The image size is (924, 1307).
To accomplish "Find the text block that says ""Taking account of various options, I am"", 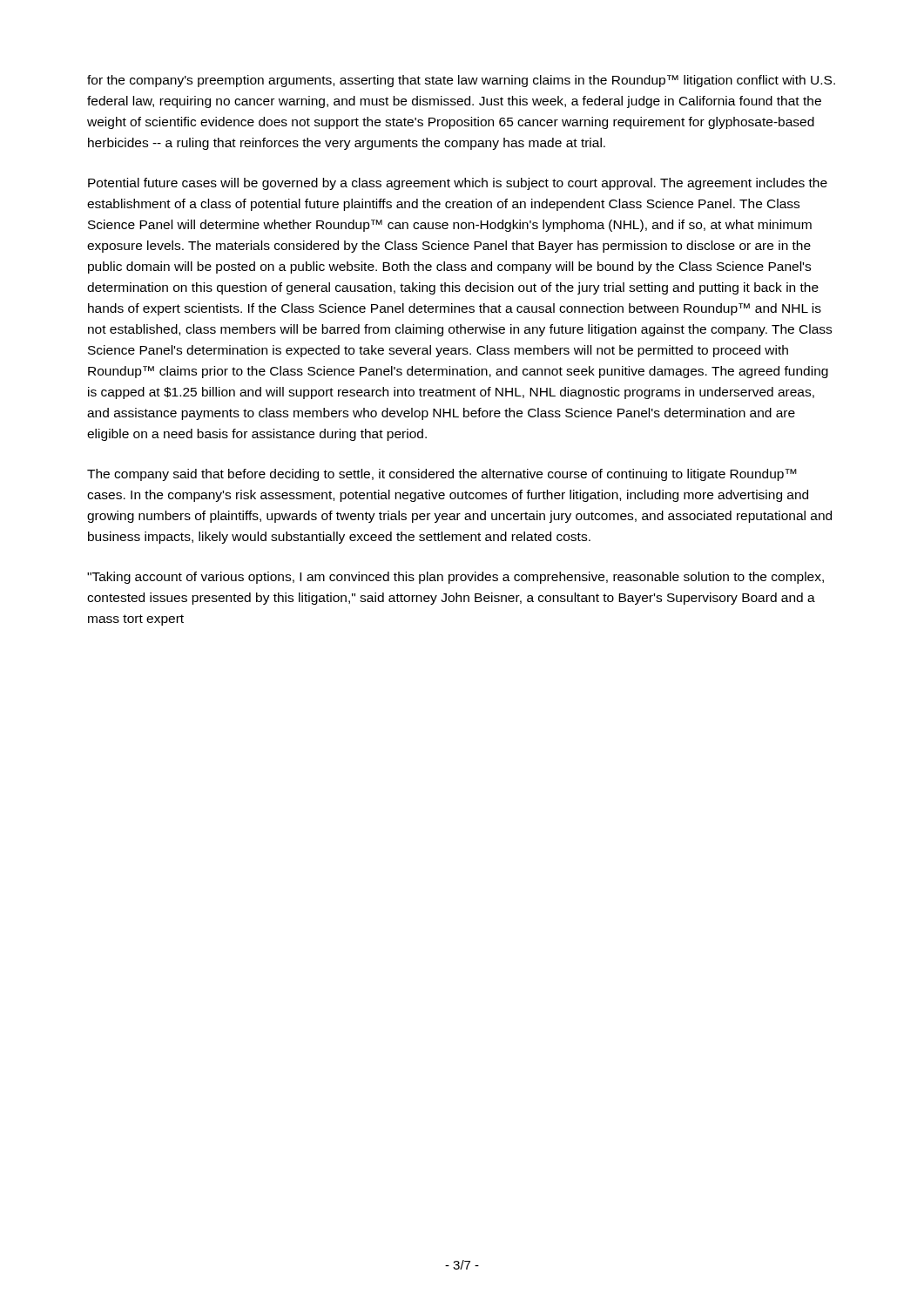I will point(456,598).
